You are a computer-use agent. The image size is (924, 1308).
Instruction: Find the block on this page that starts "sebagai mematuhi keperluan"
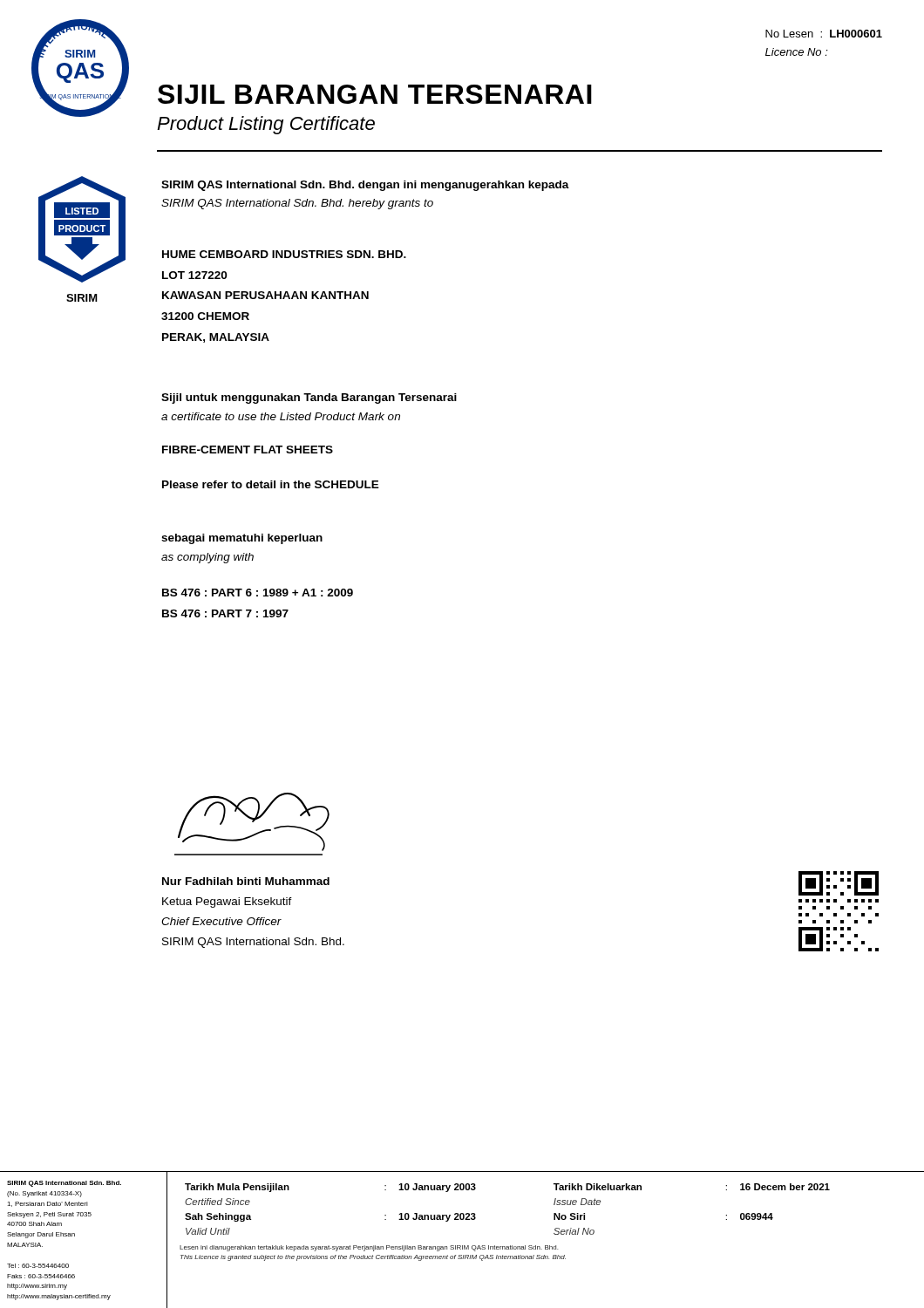click(242, 547)
